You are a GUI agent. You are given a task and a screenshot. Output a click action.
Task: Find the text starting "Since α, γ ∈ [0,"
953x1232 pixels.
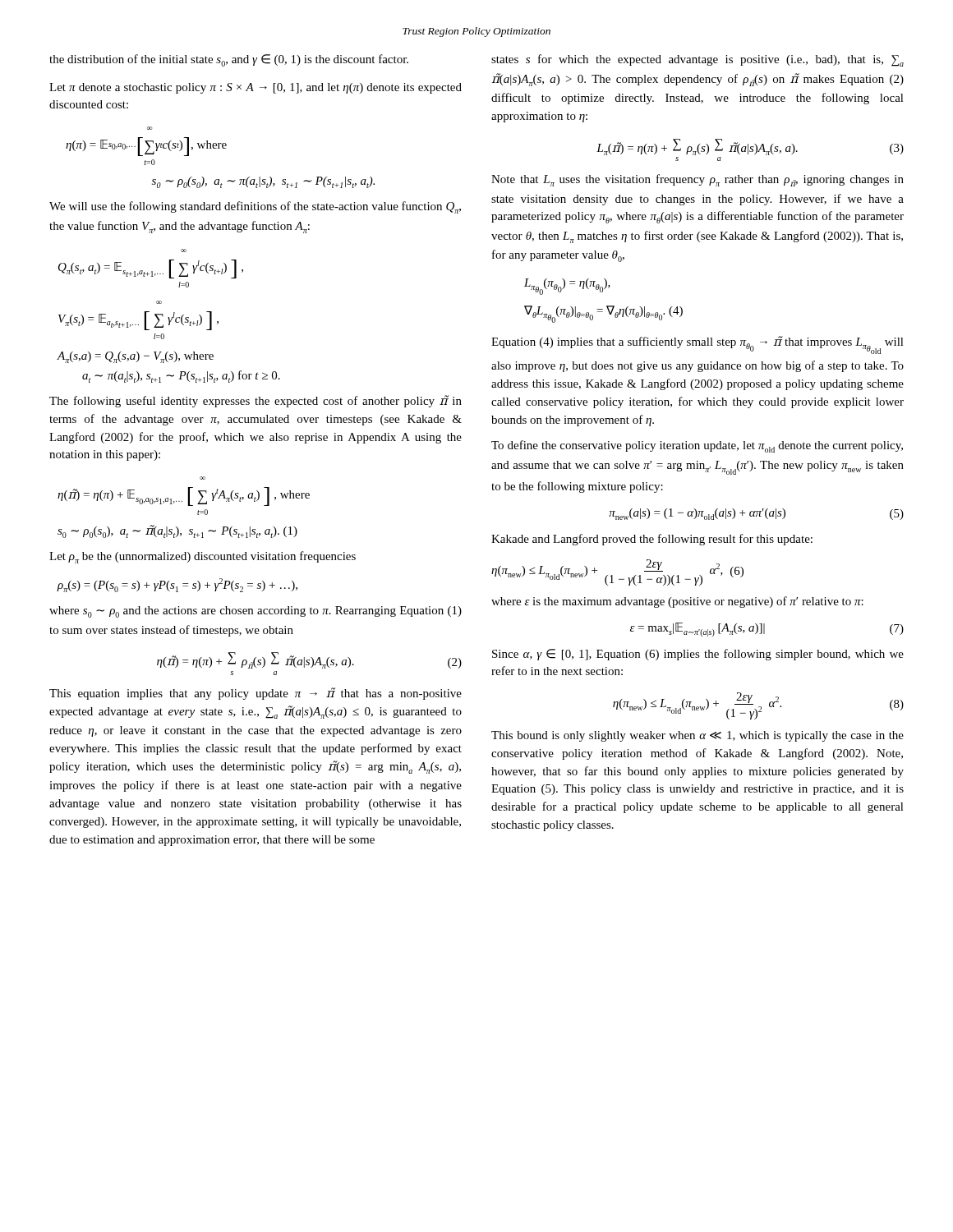click(x=698, y=663)
